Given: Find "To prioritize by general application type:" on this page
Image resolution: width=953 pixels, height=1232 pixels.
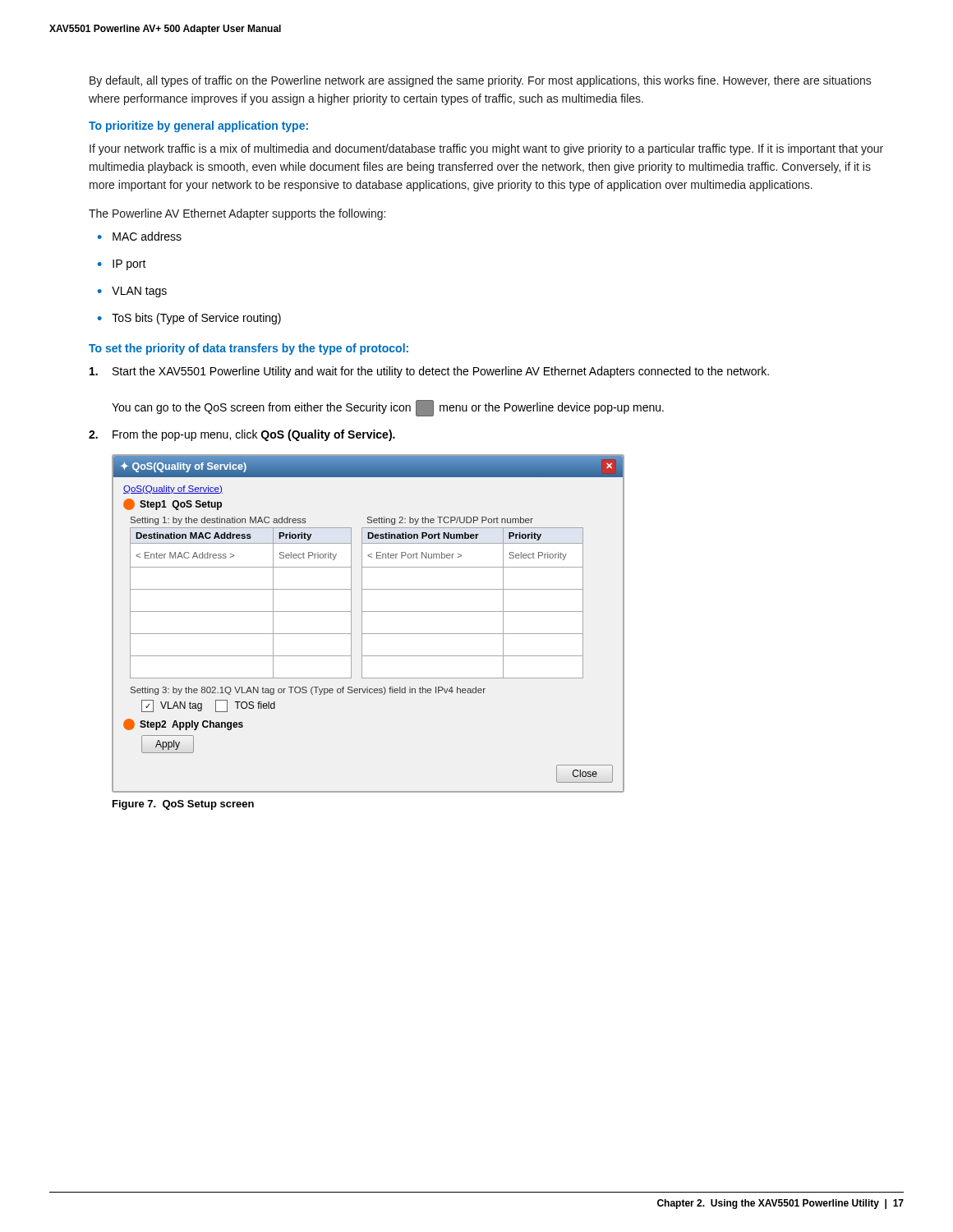Looking at the screenshot, I should tap(199, 126).
